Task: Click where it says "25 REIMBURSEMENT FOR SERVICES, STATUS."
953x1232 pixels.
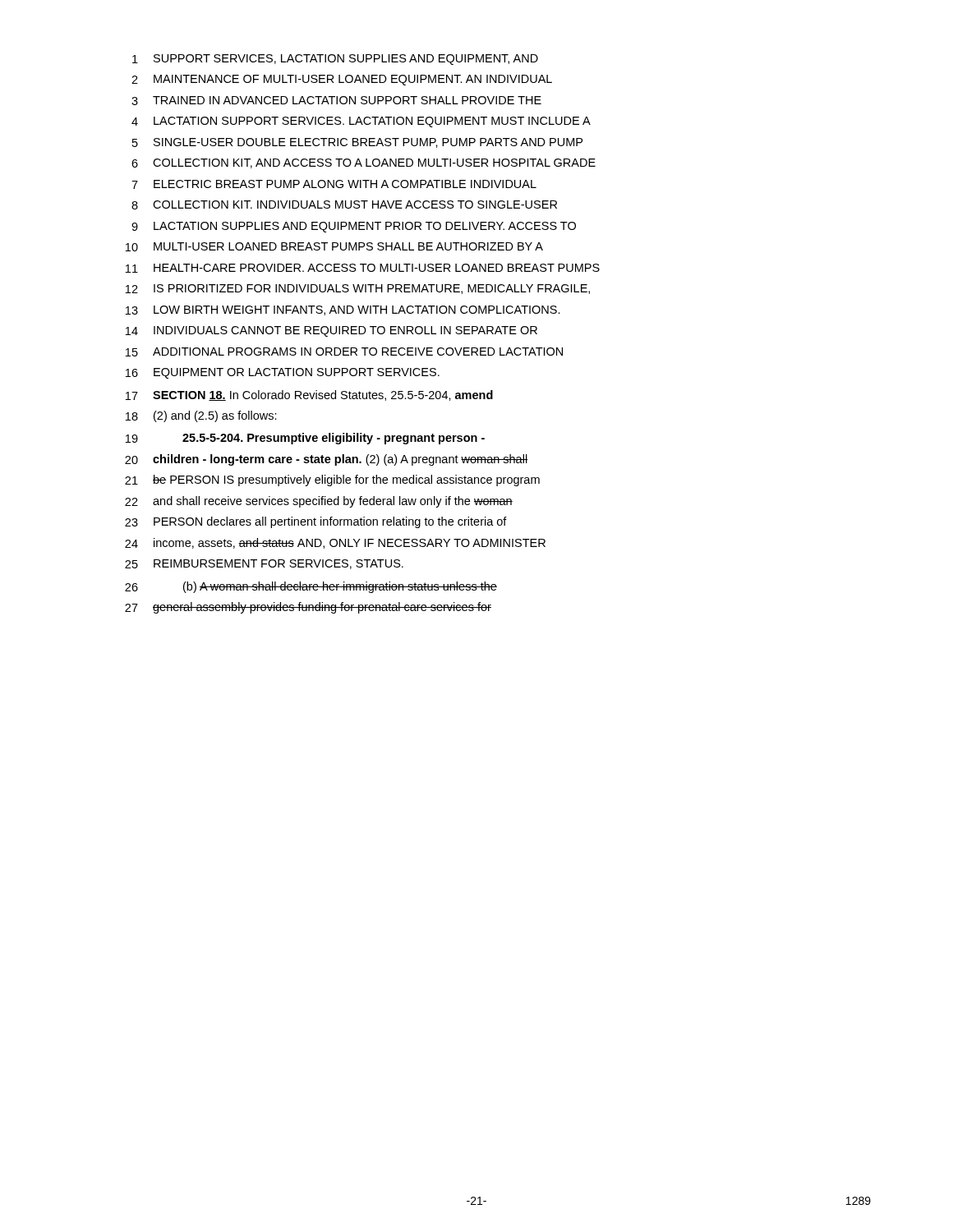Action: coord(264,564)
